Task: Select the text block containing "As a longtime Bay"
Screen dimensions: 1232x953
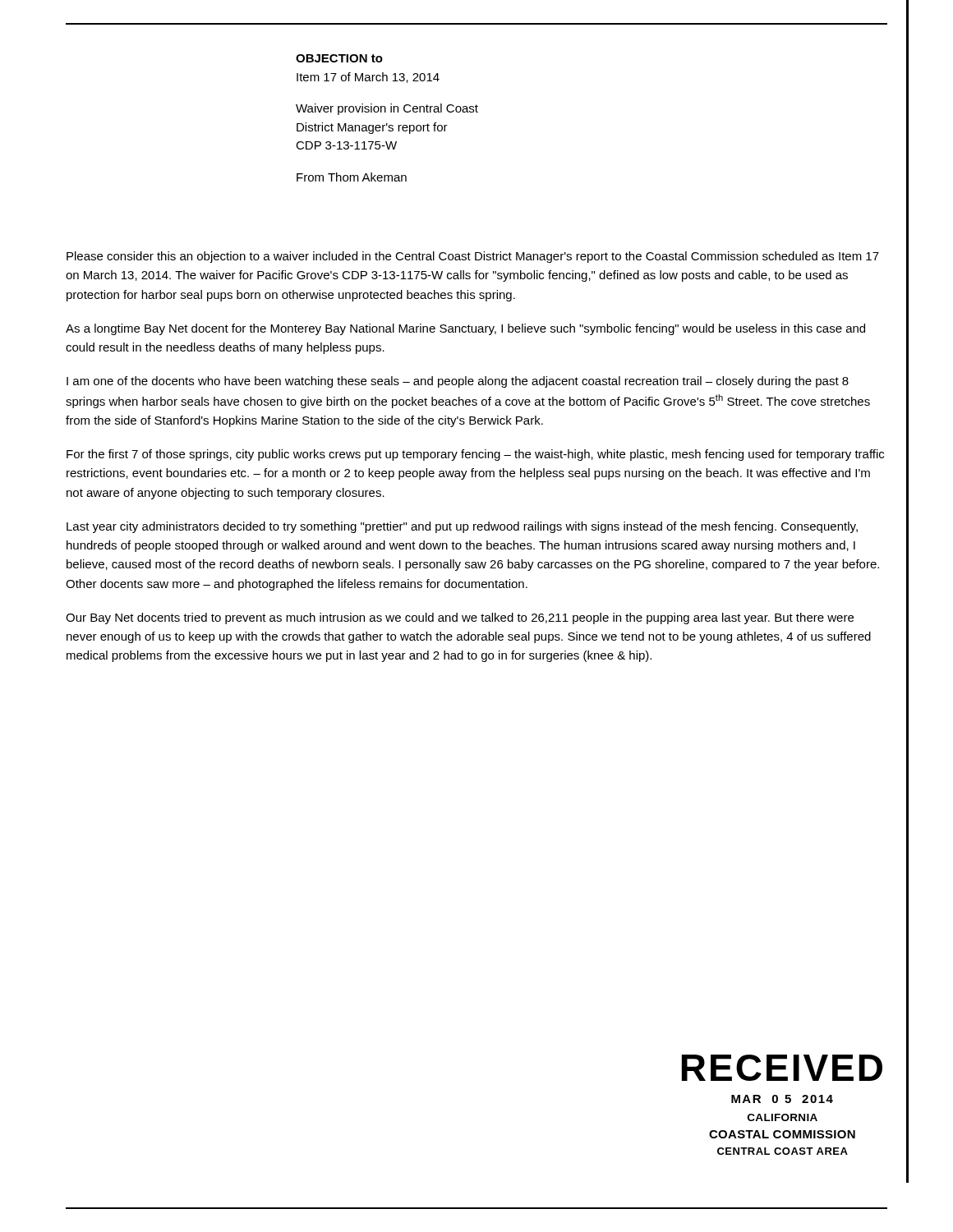Action: [x=466, y=337]
